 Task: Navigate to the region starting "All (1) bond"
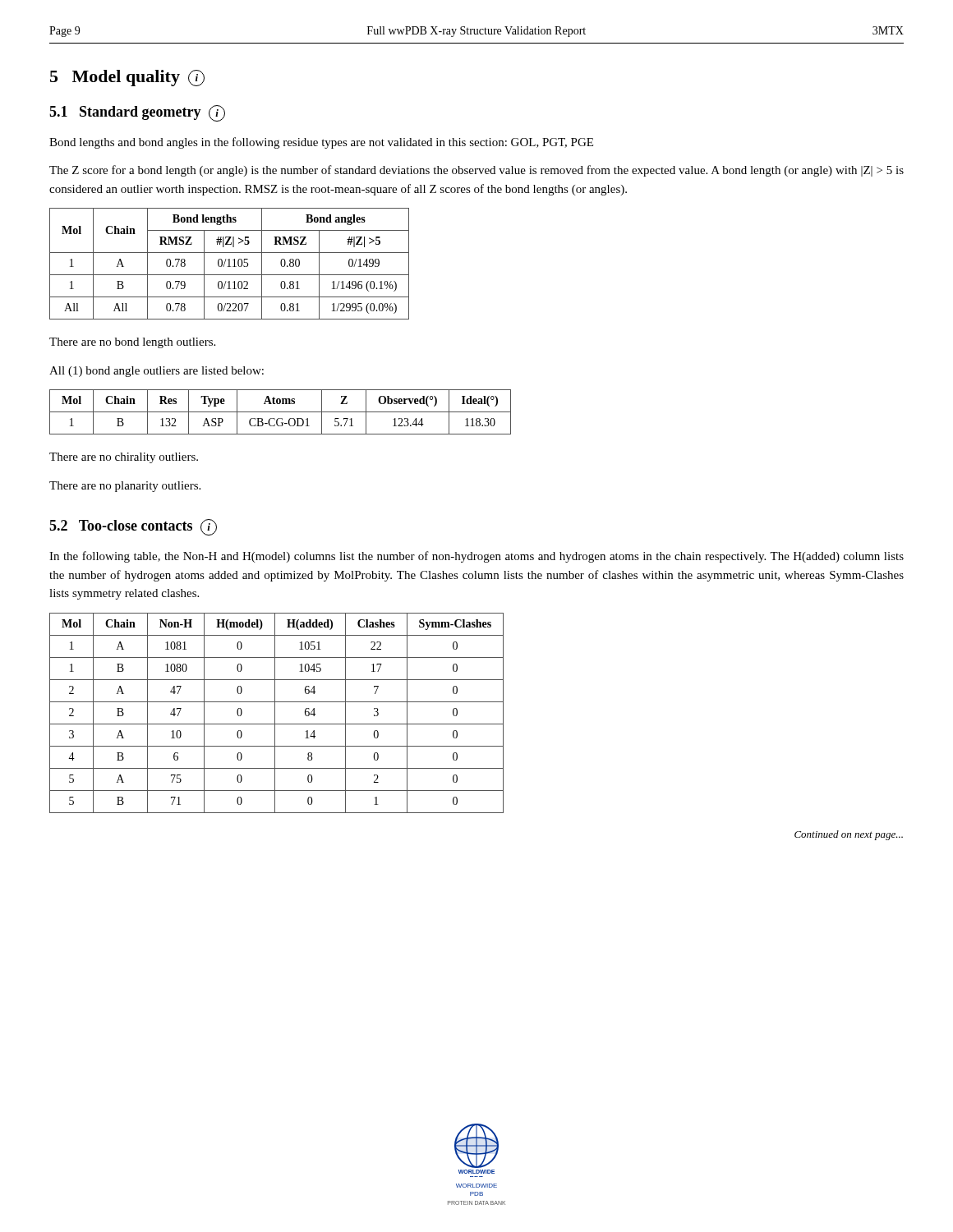(x=157, y=372)
